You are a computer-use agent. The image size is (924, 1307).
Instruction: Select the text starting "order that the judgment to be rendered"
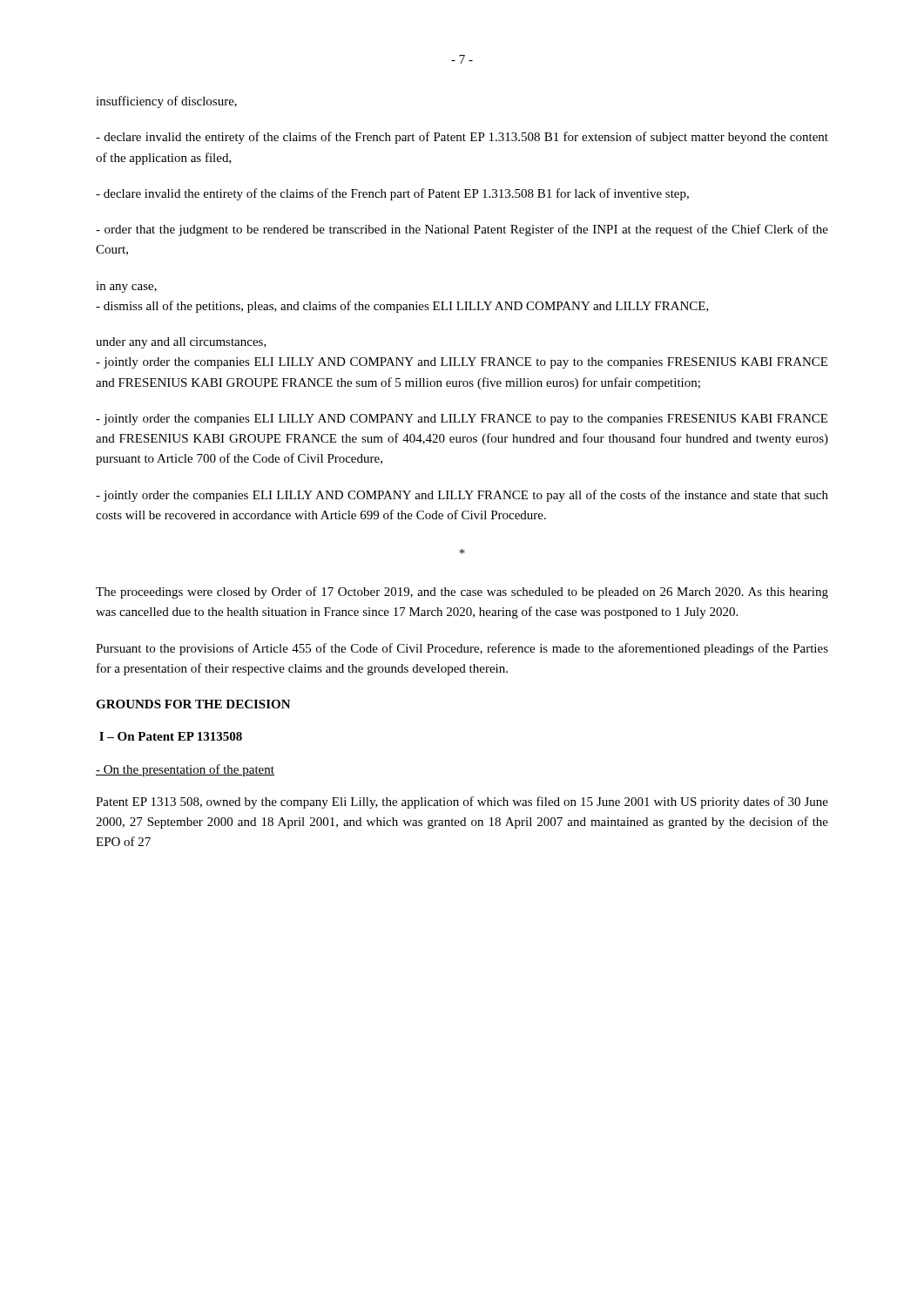pos(462,239)
